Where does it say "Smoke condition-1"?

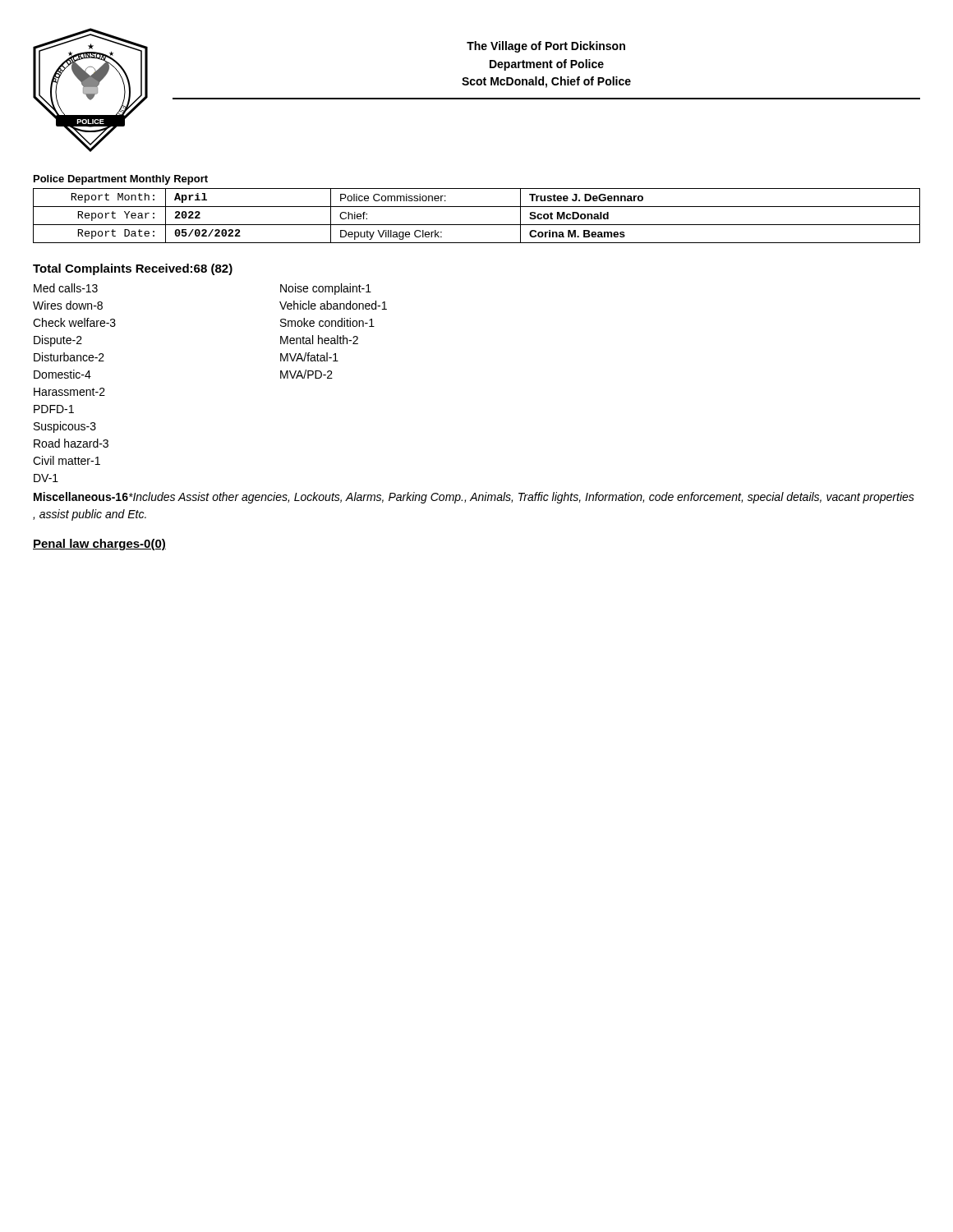pyautogui.click(x=327, y=323)
